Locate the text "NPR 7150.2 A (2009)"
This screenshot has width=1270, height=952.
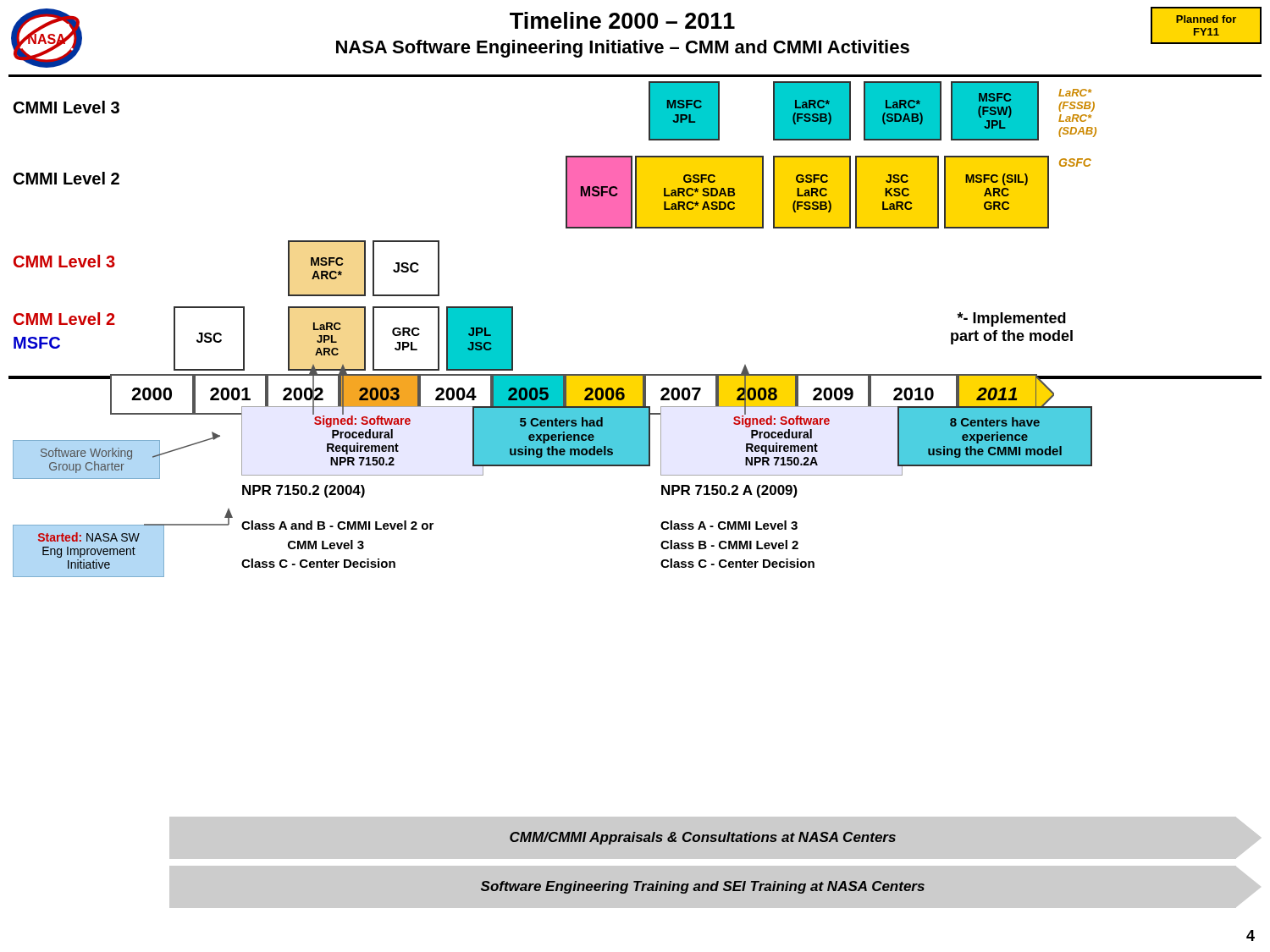(729, 490)
